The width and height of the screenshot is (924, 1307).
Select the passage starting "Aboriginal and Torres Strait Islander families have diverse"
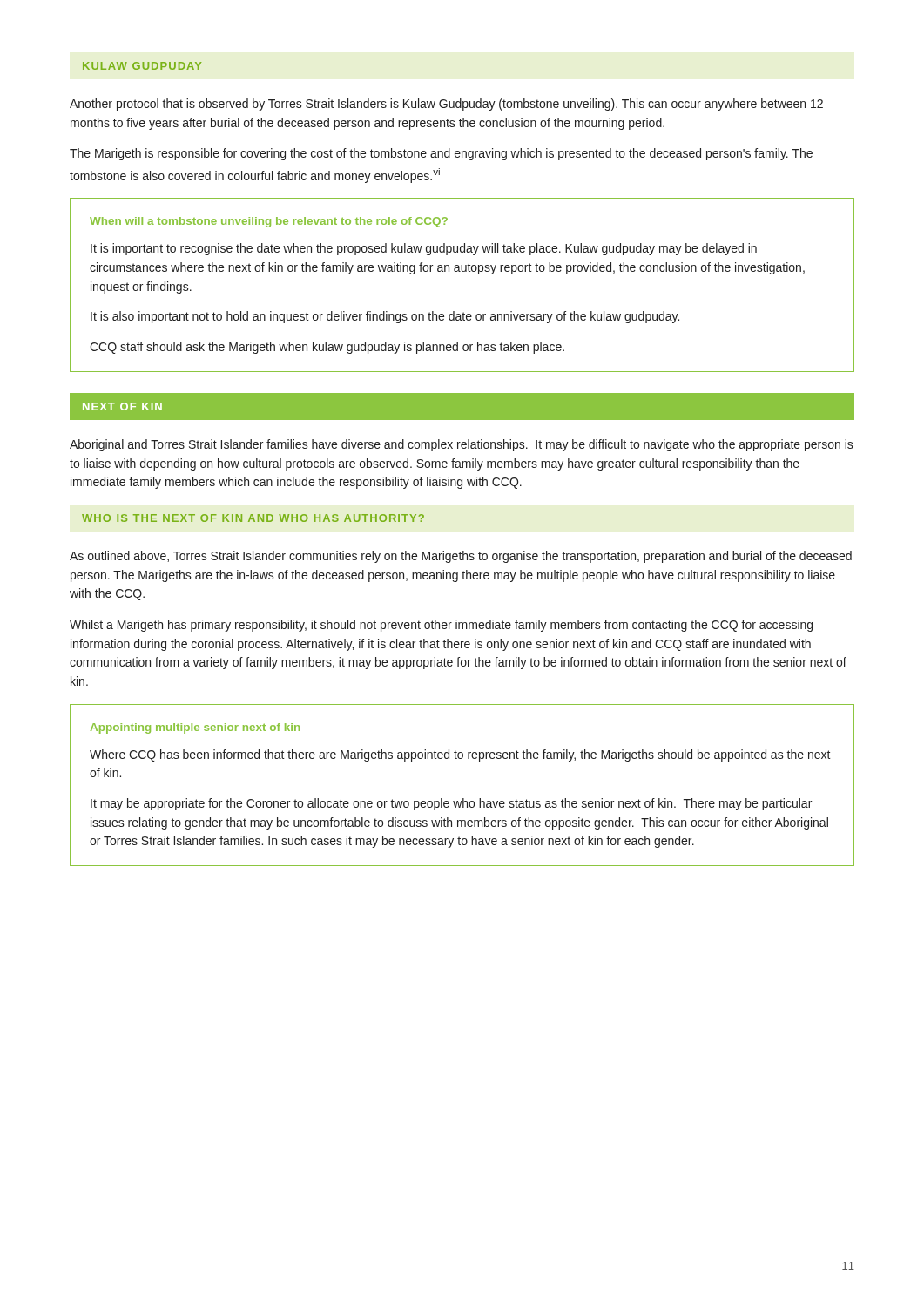461,463
